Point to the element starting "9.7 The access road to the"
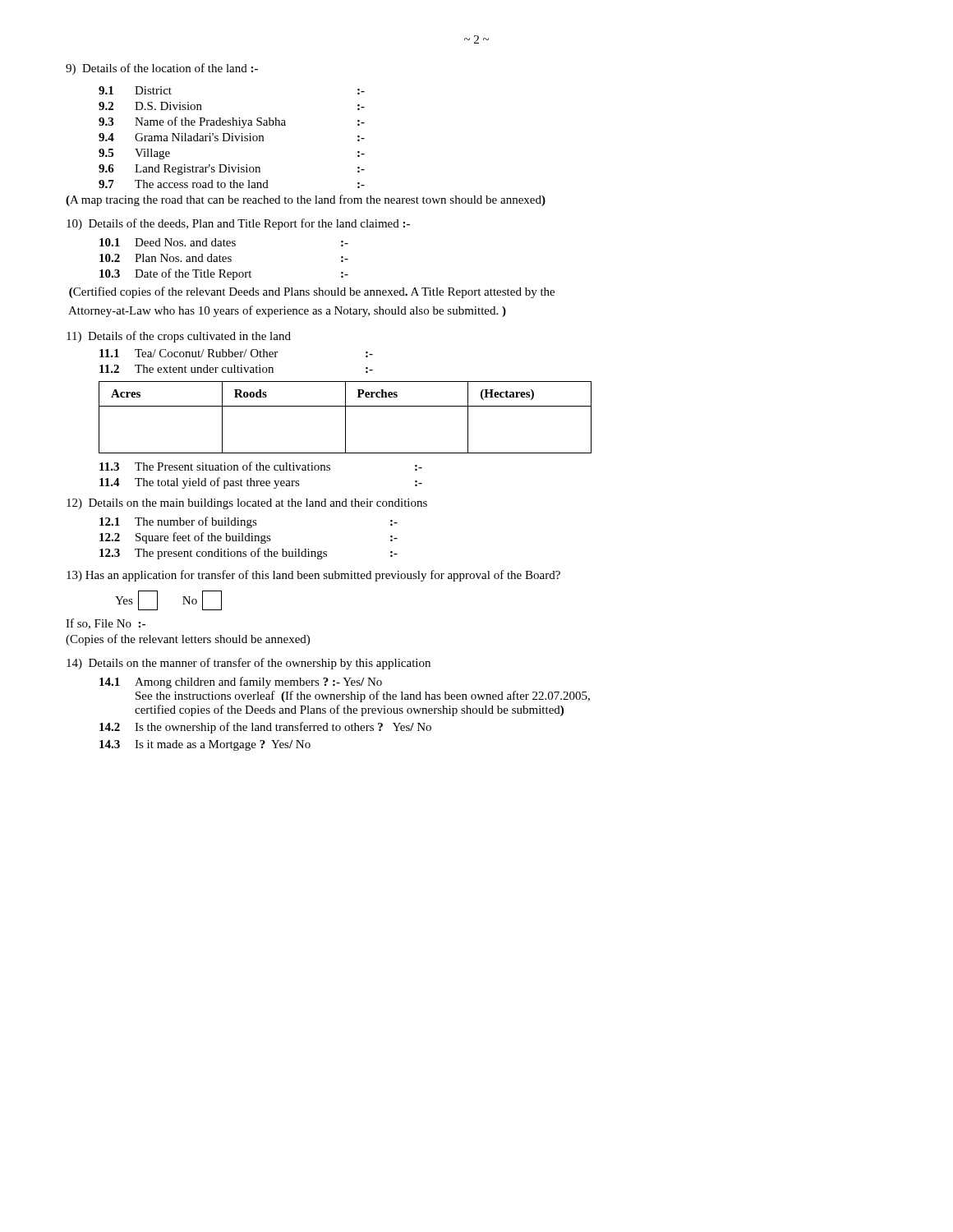This screenshot has width=953, height=1232. (232, 184)
